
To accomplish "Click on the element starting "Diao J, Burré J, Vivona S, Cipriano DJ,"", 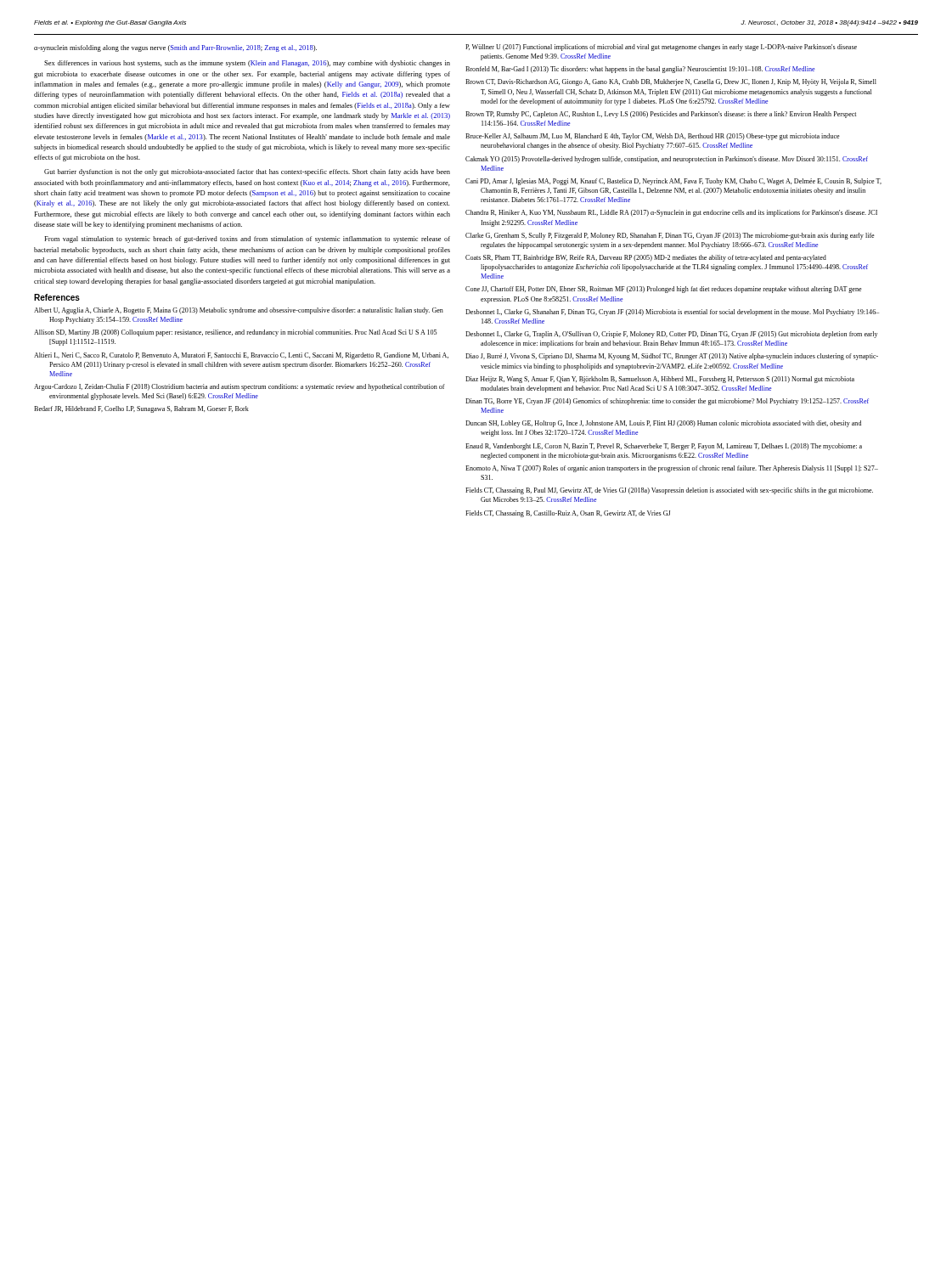I will 672,361.
